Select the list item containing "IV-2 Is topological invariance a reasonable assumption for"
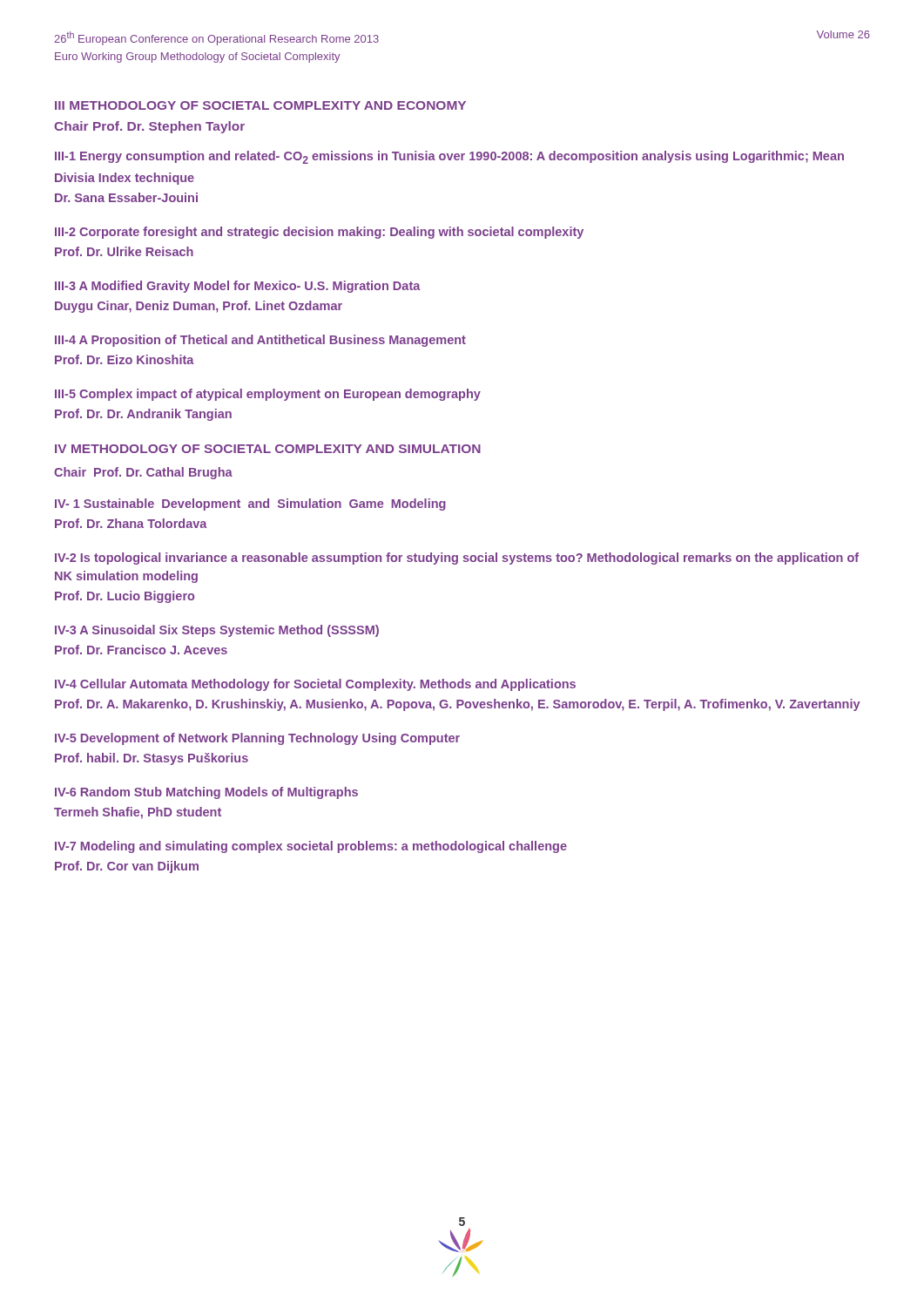Viewport: 924px width, 1307px height. tap(457, 559)
